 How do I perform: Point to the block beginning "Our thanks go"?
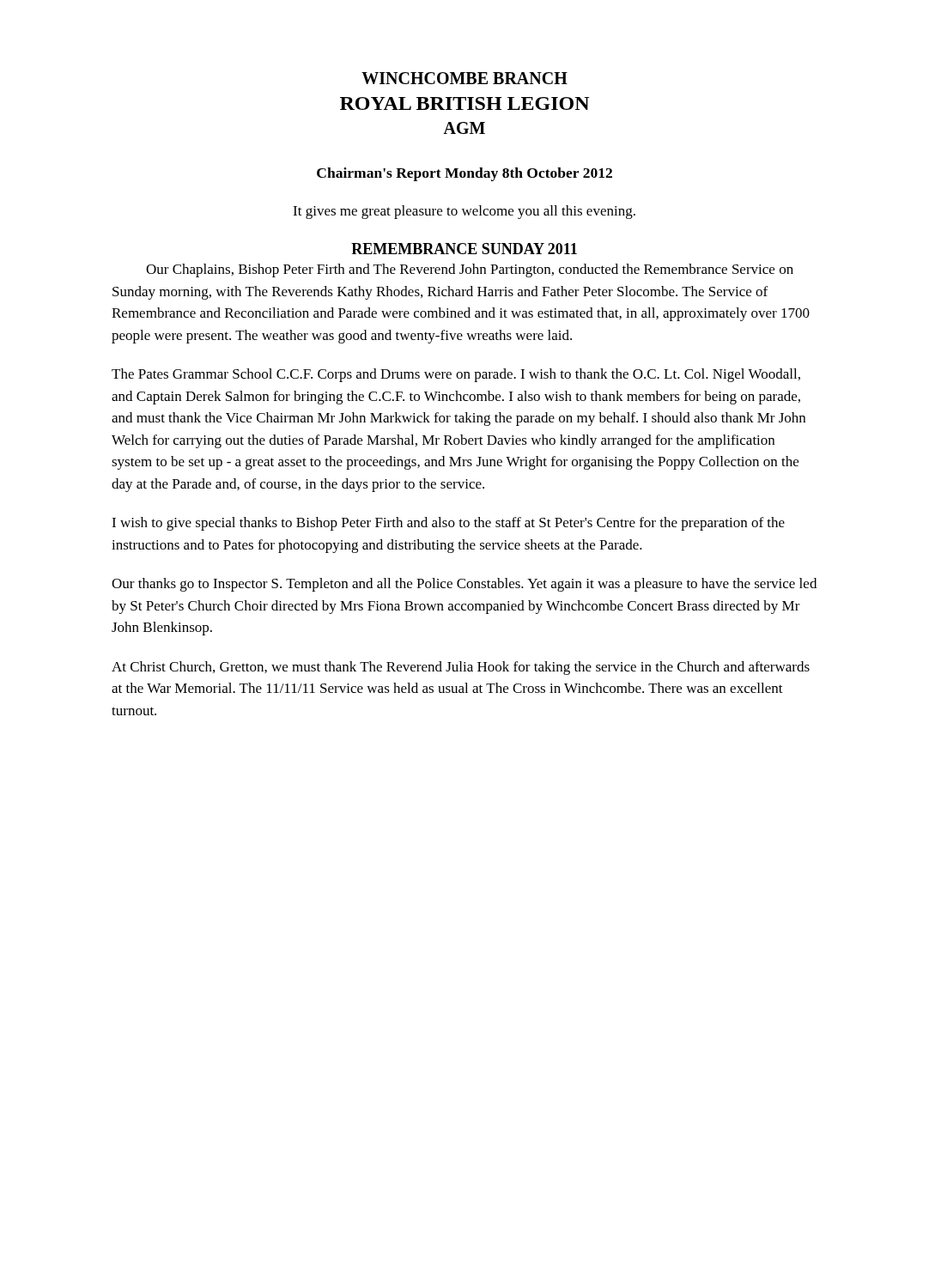tap(464, 605)
